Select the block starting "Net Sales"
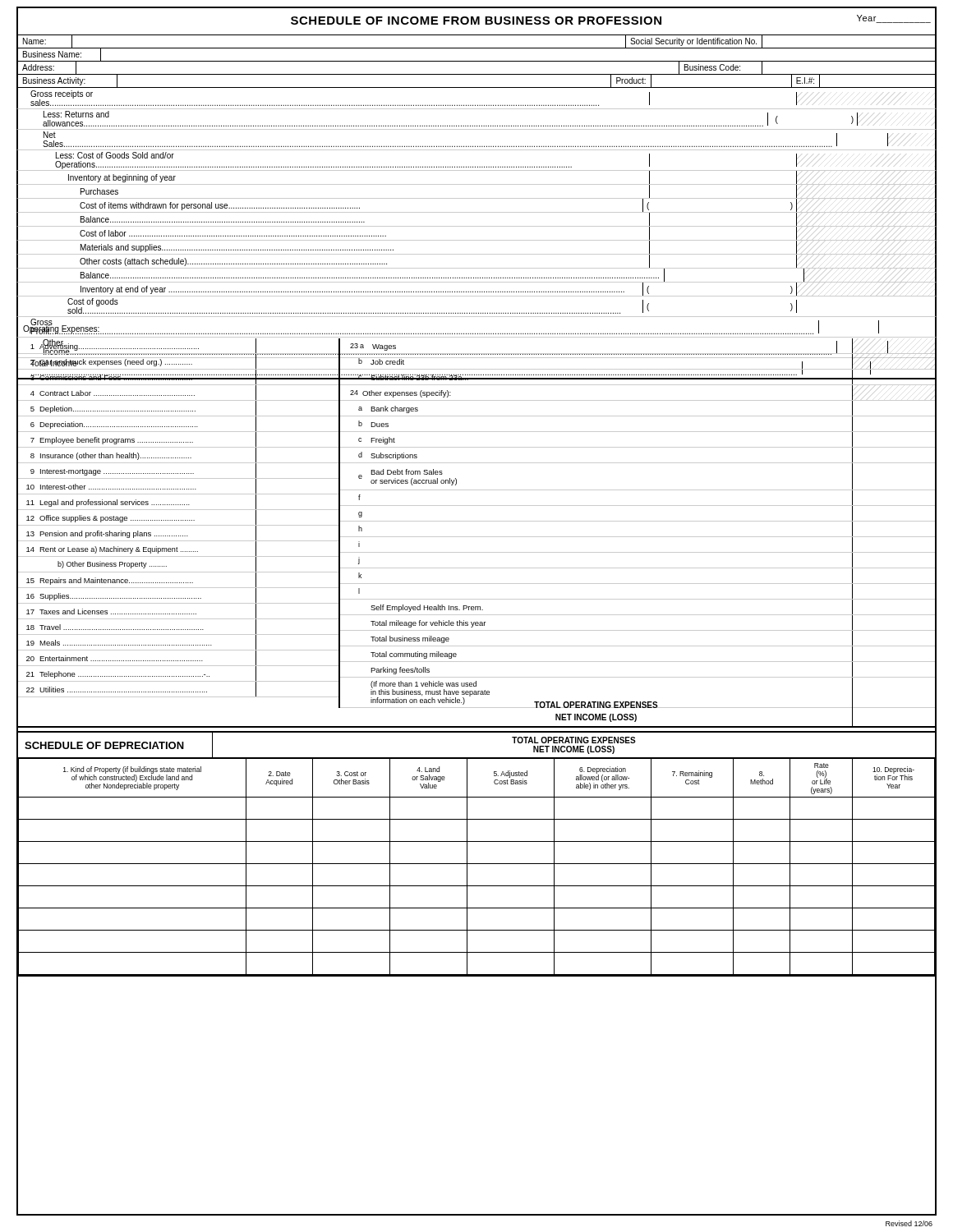The height and width of the screenshot is (1232, 953). [x=476, y=140]
